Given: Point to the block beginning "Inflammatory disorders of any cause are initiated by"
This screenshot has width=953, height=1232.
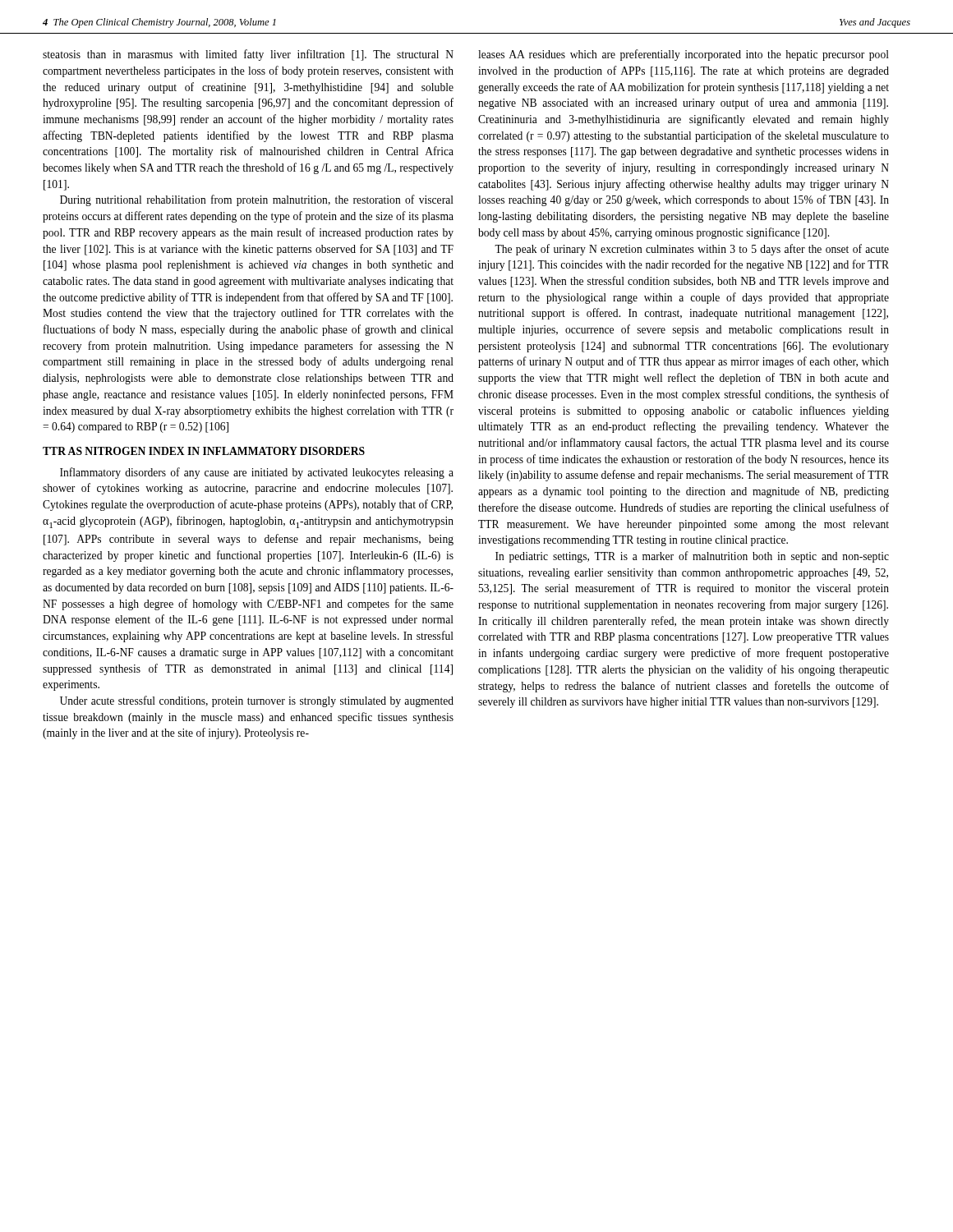Looking at the screenshot, I should click(248, 579).
